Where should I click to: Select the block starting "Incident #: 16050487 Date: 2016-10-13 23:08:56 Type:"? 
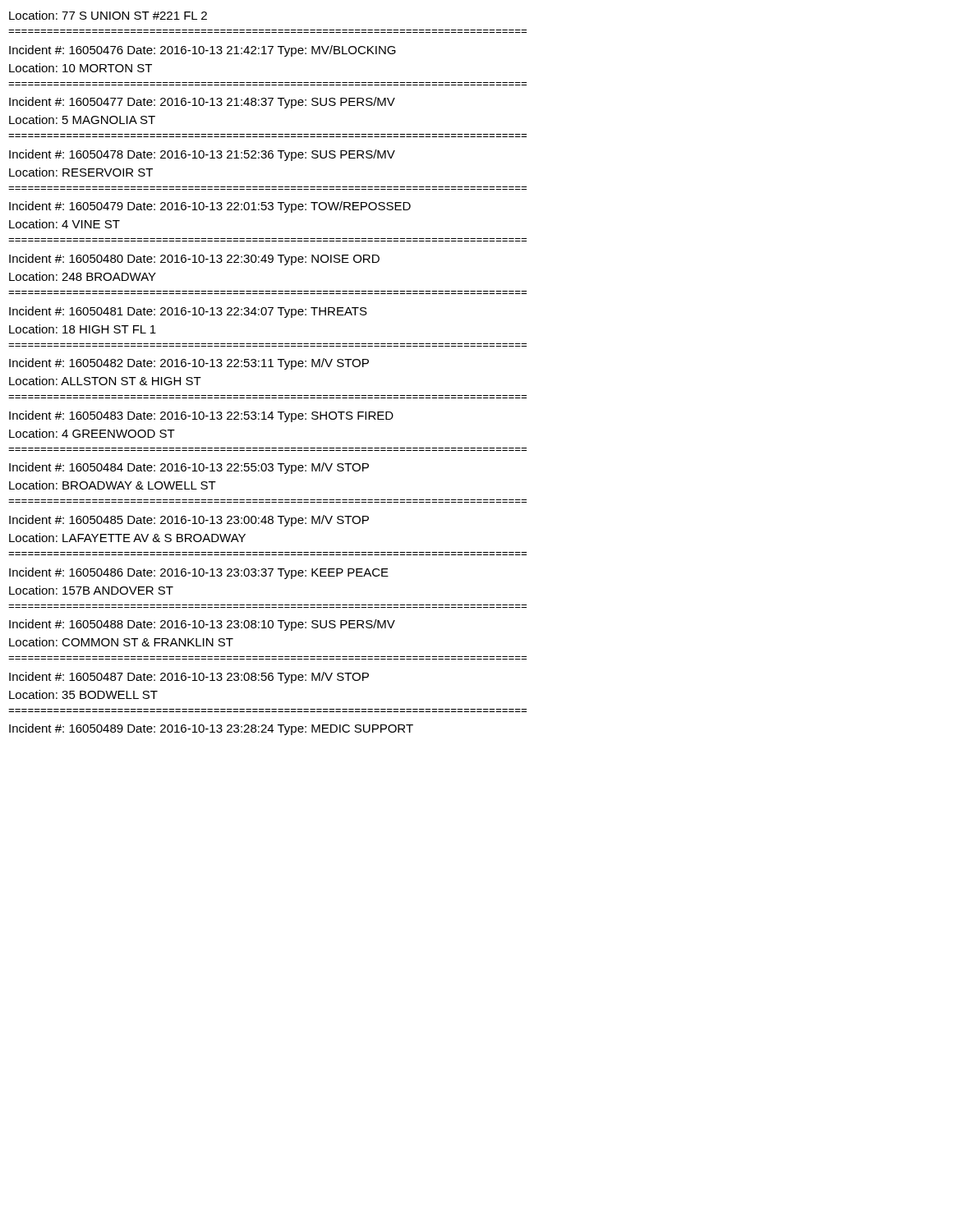[x=189, y=678]
